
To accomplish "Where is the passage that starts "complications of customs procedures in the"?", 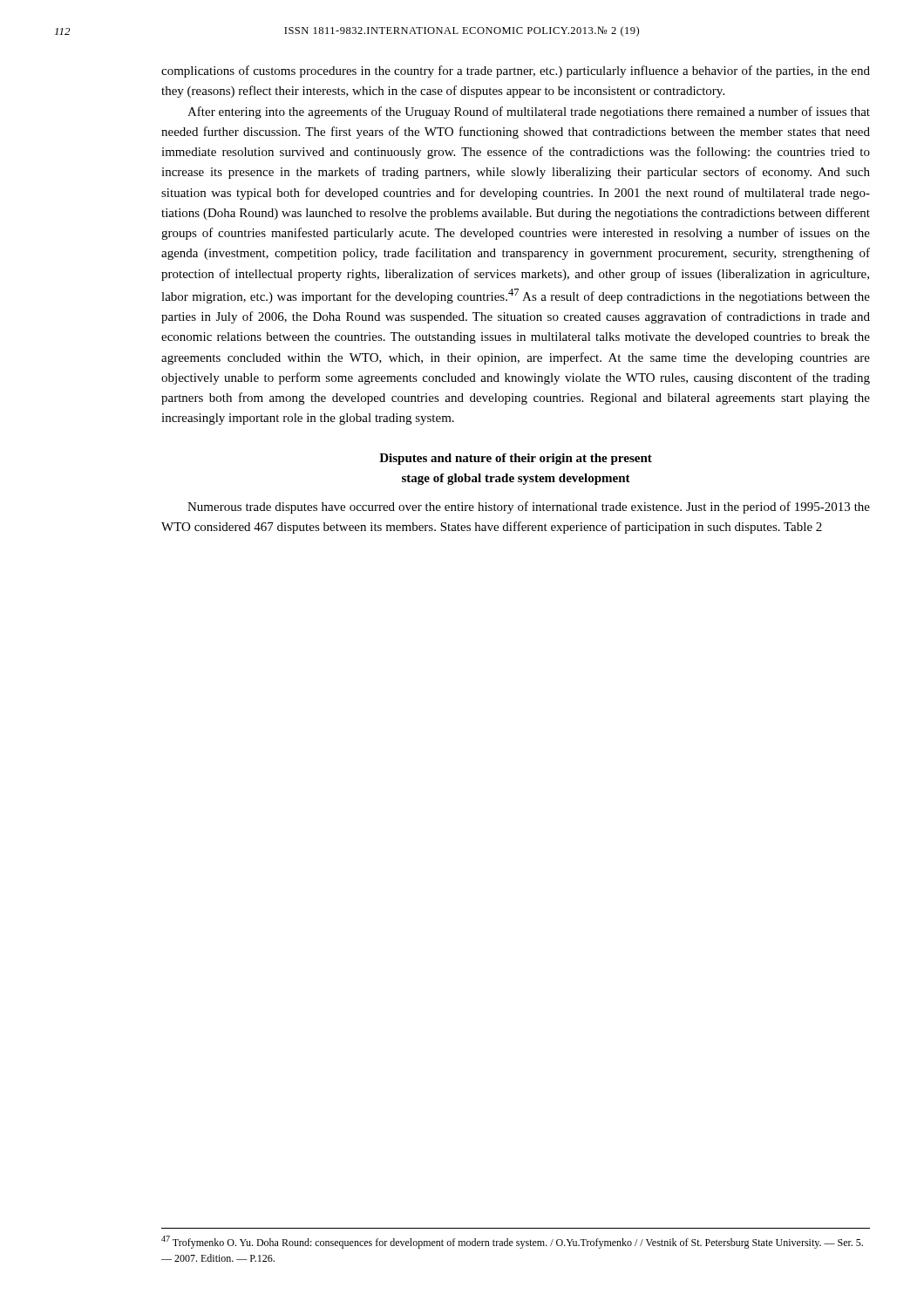I will [516, 245].
